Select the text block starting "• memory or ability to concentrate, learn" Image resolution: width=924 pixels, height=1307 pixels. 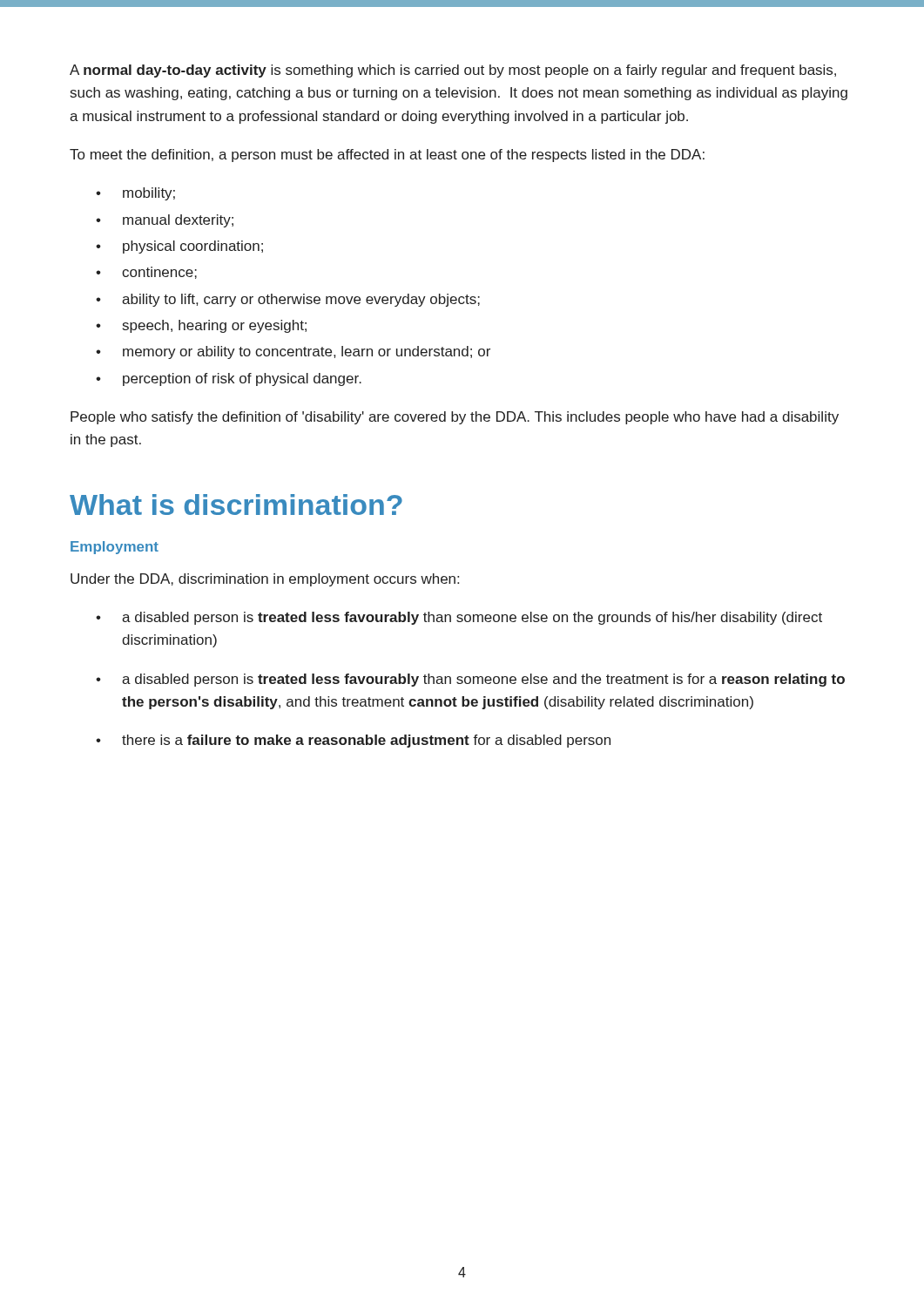click(293, 353)
